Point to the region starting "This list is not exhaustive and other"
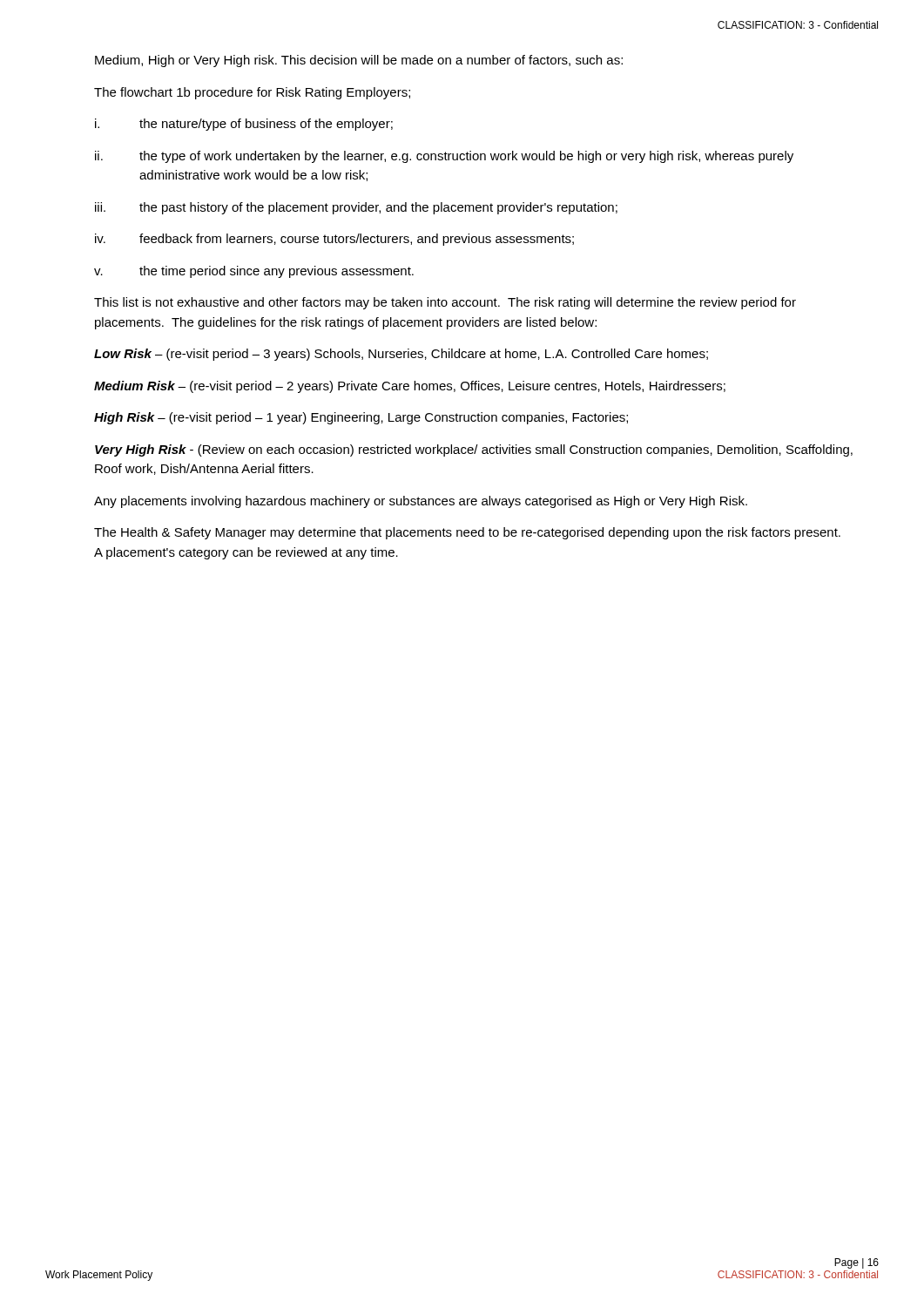Image resolution: width=924 pixels, height=1307 pixels. pos(445,312)
